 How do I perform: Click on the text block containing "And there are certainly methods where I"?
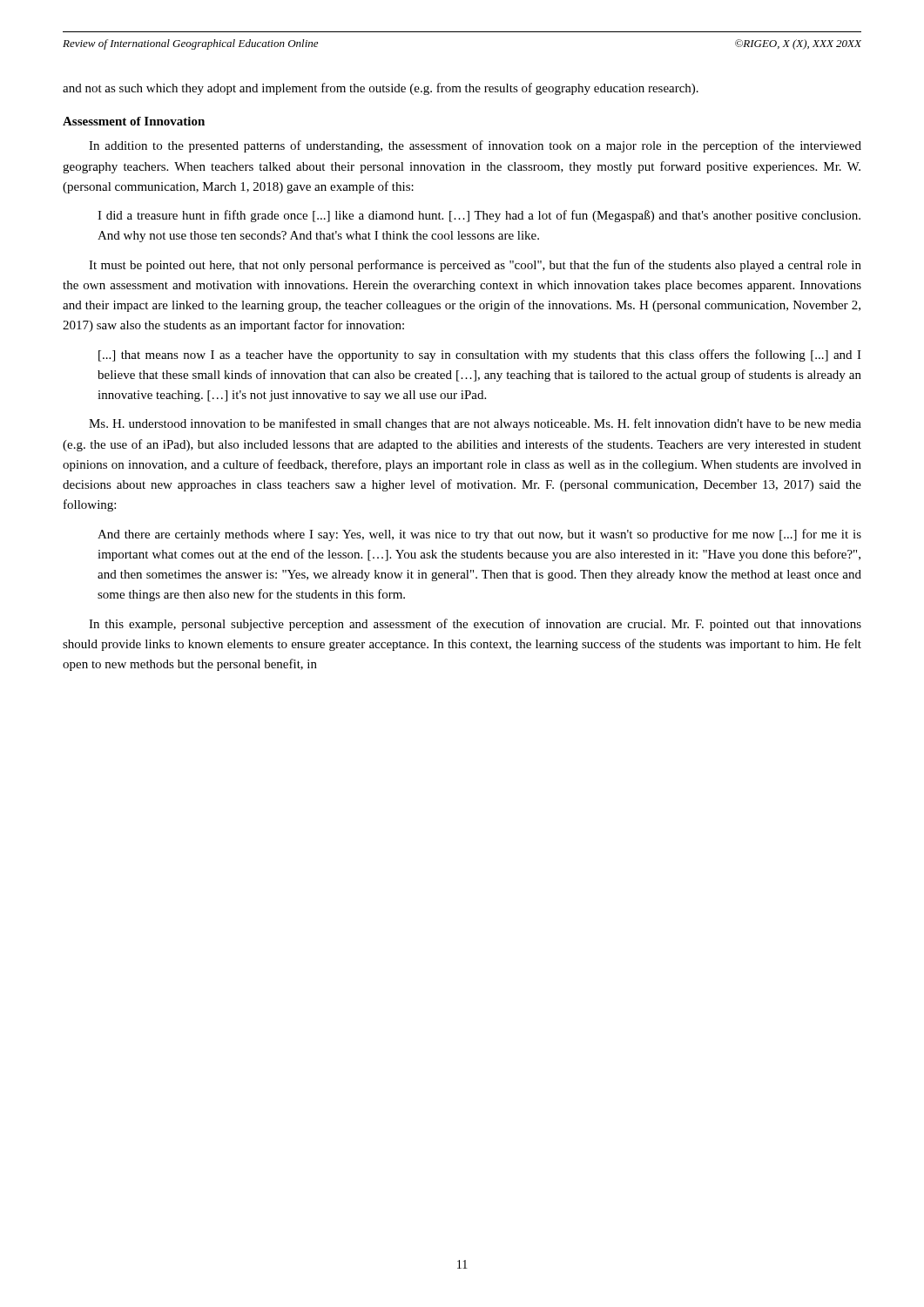pos(479,564)
